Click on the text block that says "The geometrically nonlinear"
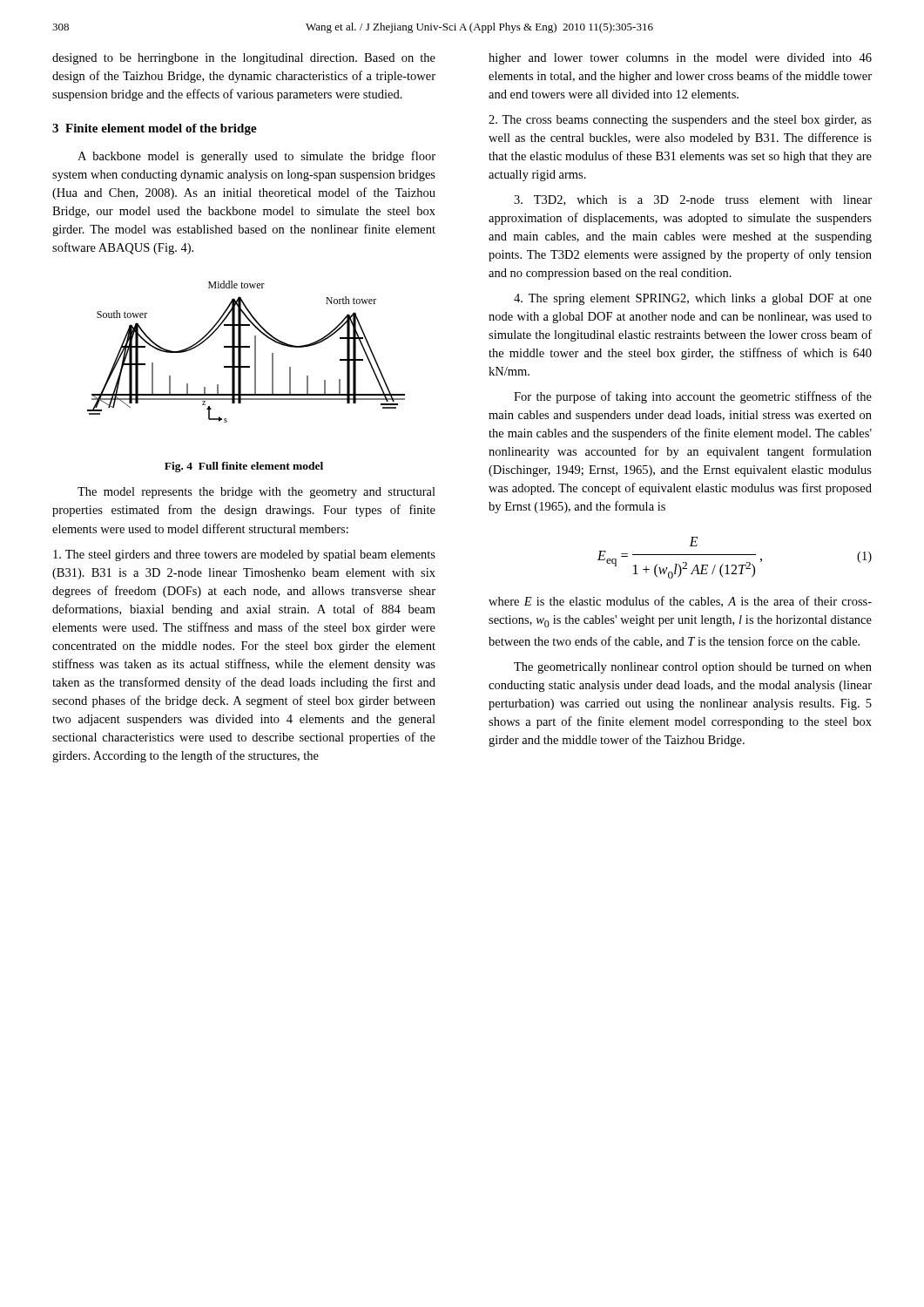The image size is (924, 1307). [680, 703]
